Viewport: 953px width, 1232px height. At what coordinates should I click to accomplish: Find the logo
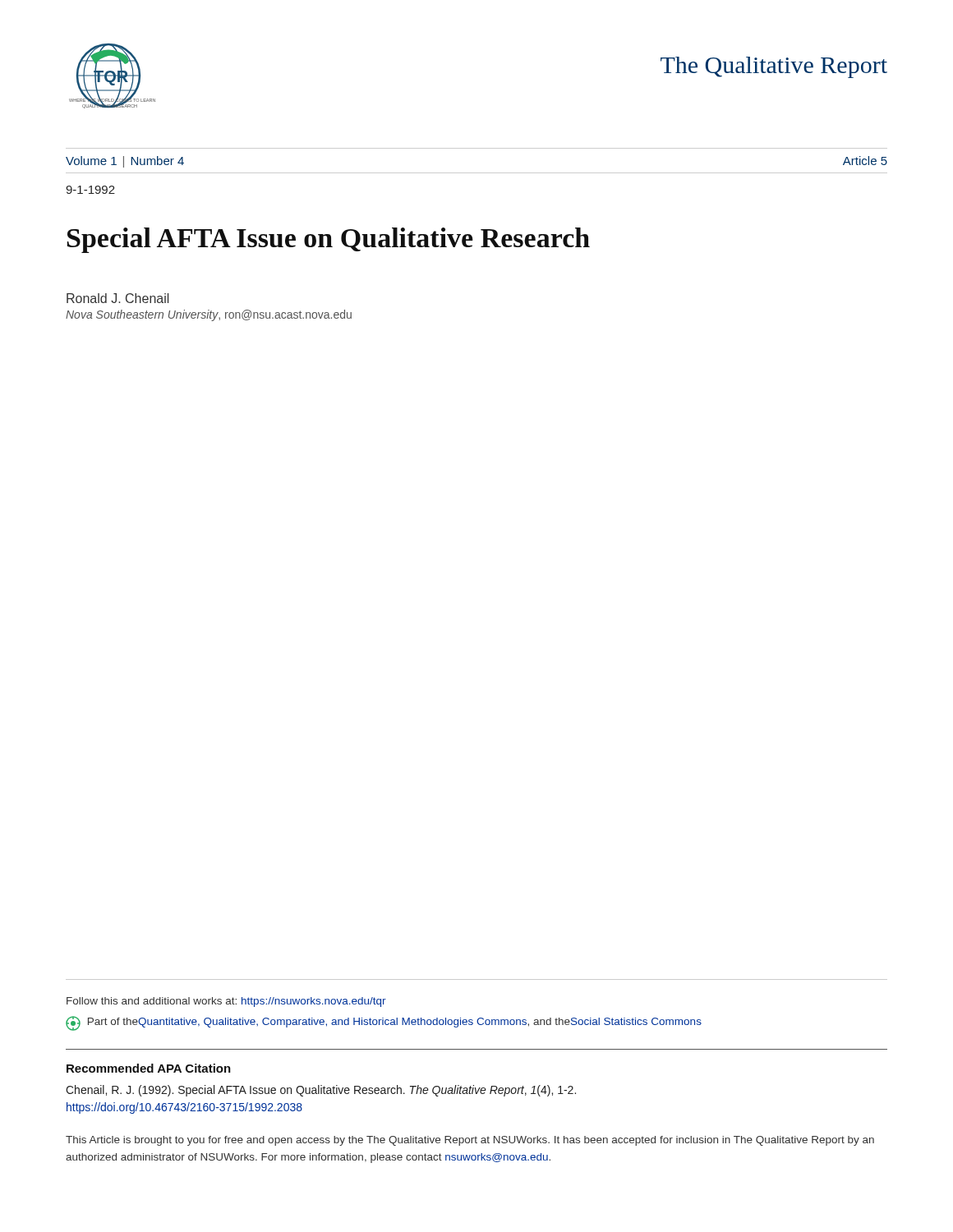click(x=123, y=82)
